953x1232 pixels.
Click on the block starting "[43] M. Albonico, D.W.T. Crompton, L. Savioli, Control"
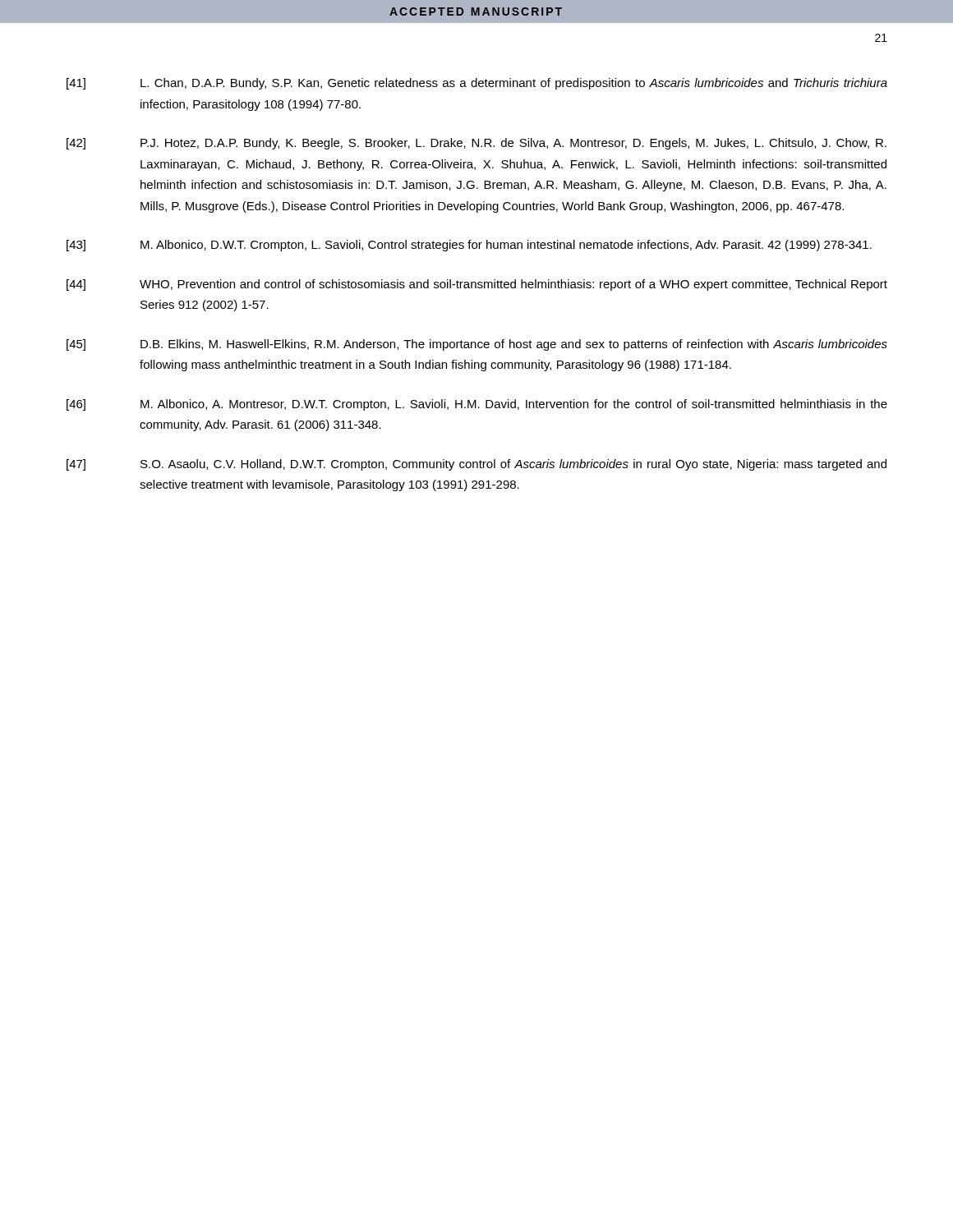(x=476, y=245)
